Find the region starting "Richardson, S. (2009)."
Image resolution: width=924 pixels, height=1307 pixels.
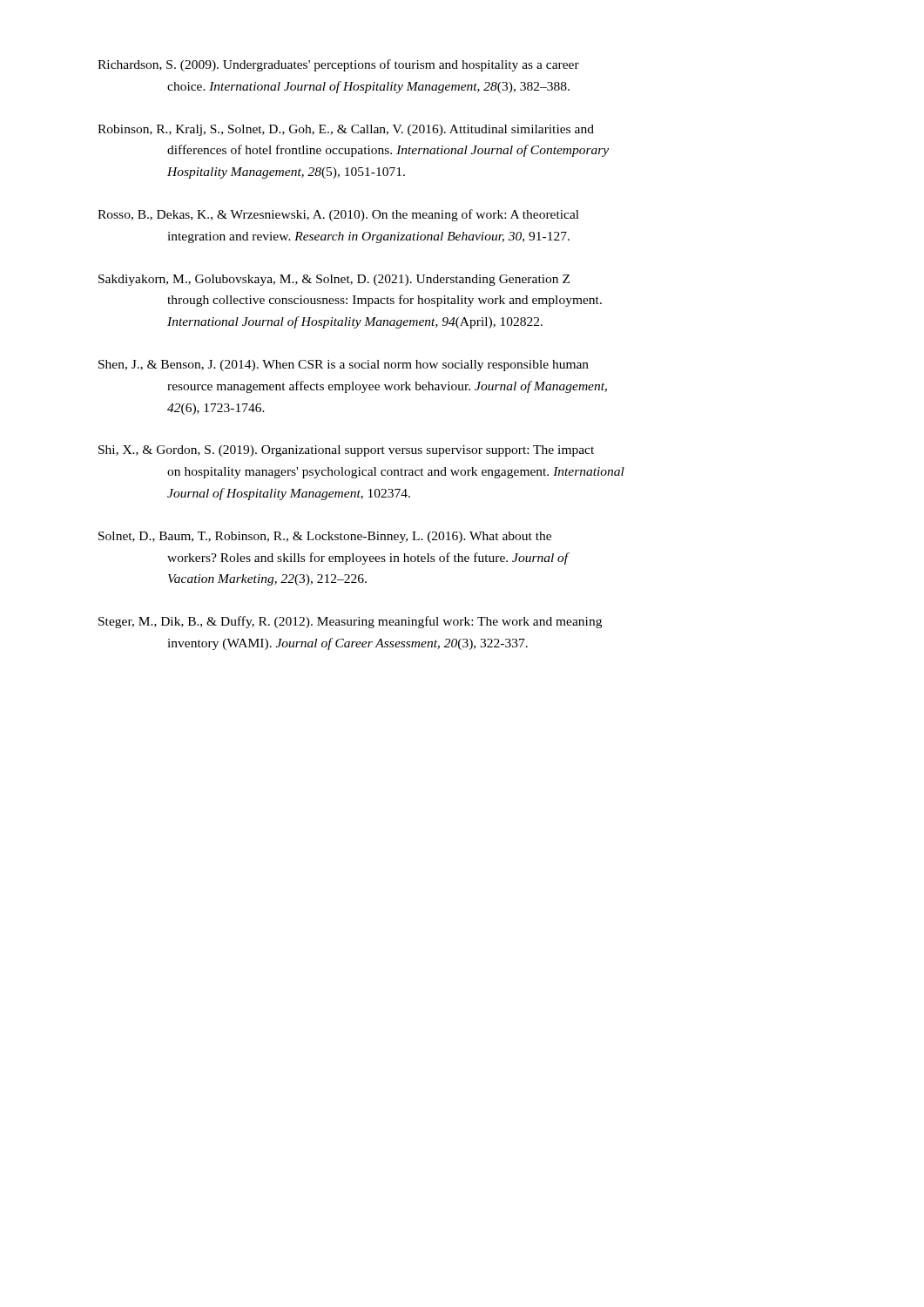[467, 76]
